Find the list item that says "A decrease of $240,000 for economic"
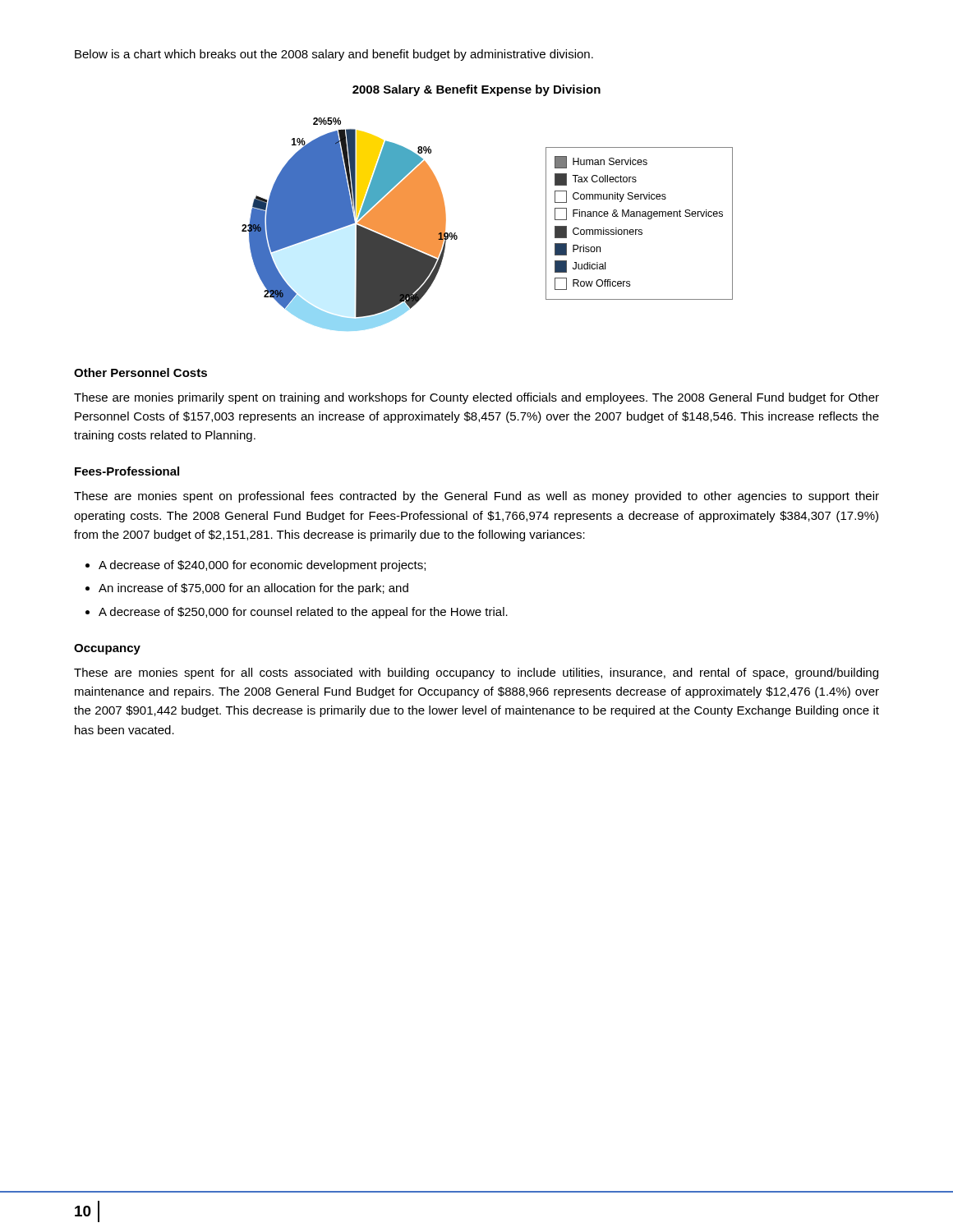 263,565
